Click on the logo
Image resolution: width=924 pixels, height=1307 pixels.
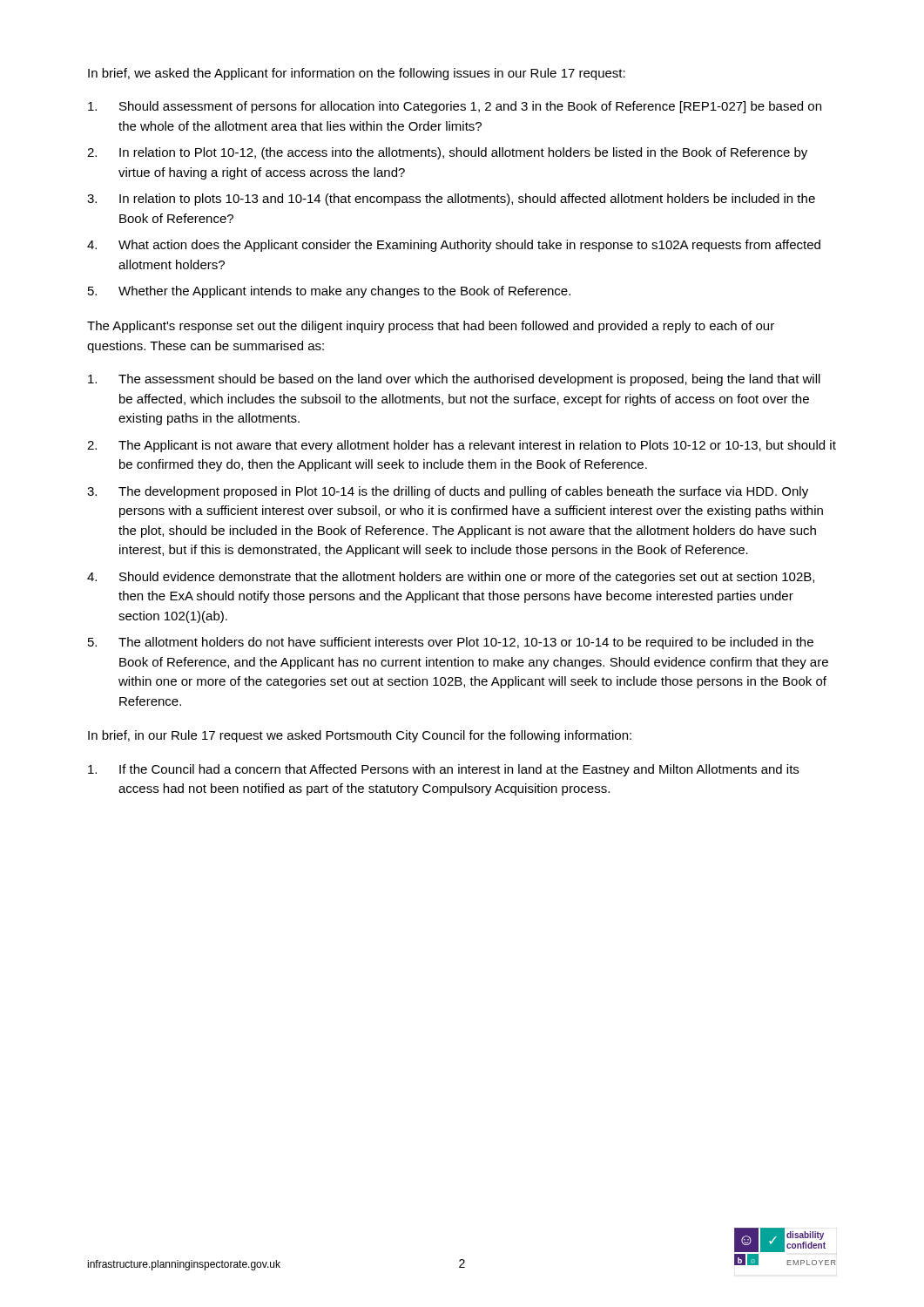pyautogui.click(x=785, y=1254)
